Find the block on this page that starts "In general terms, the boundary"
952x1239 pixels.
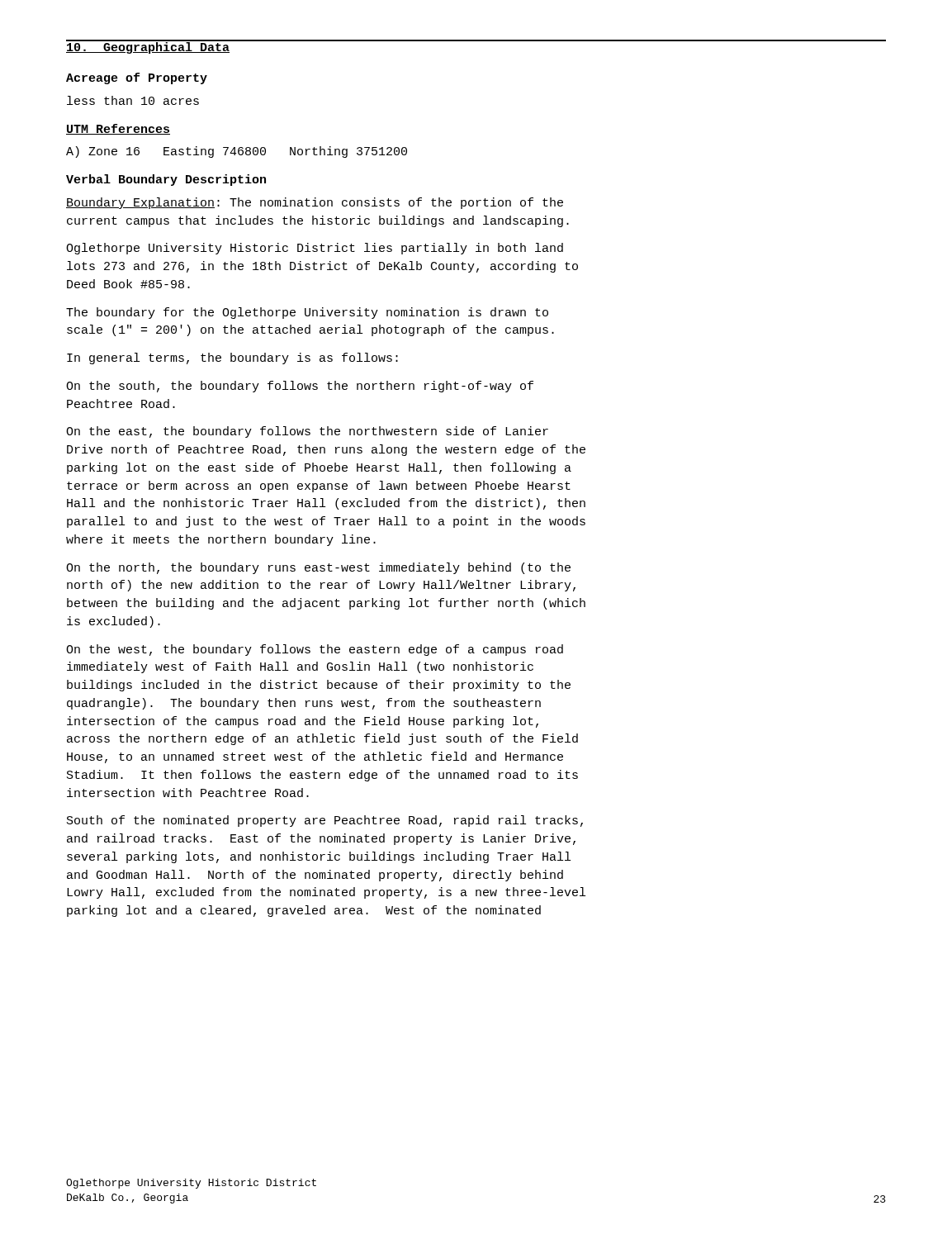point(232,358)
